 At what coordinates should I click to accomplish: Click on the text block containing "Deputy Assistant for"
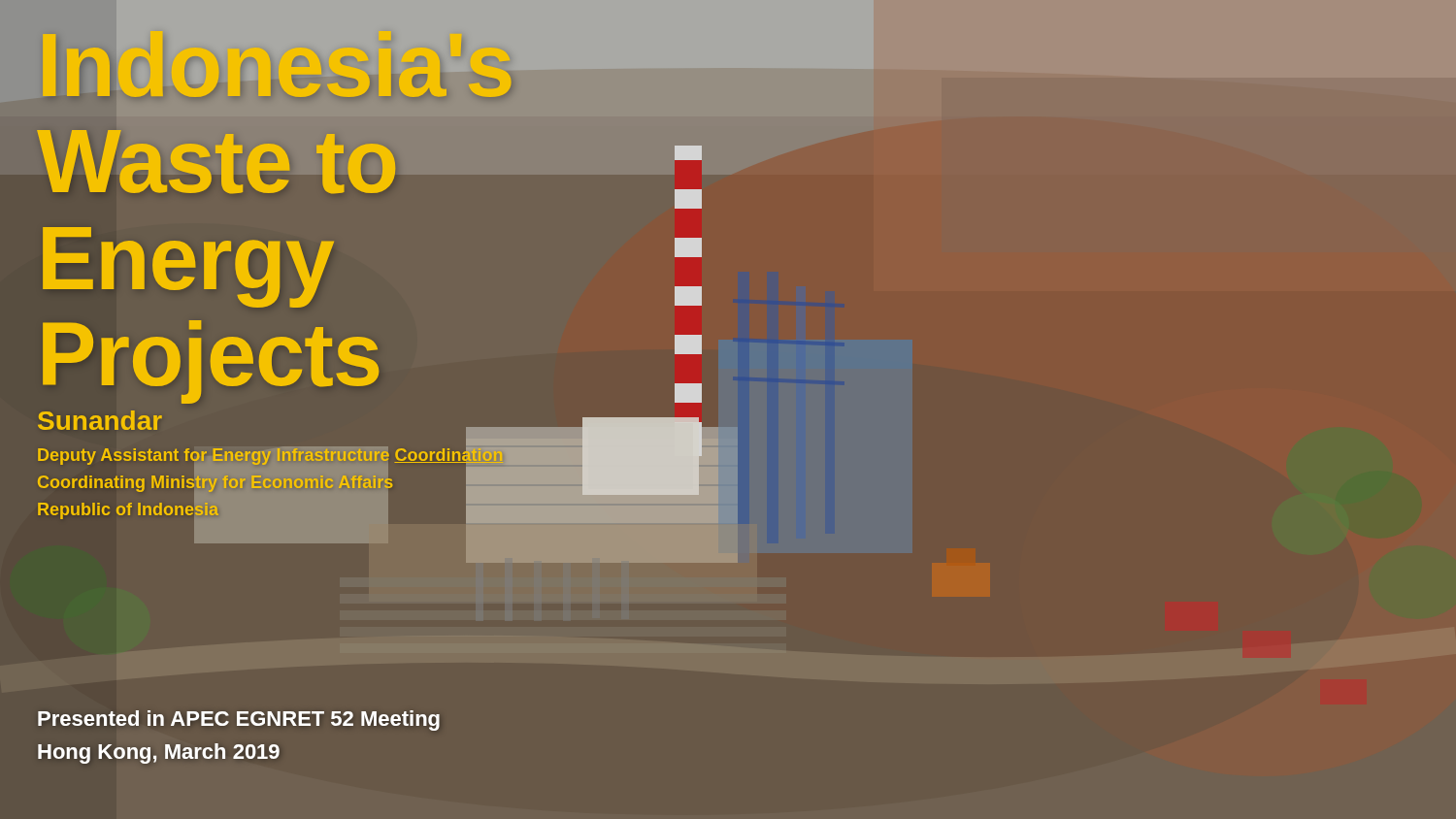tap(309, 483)
